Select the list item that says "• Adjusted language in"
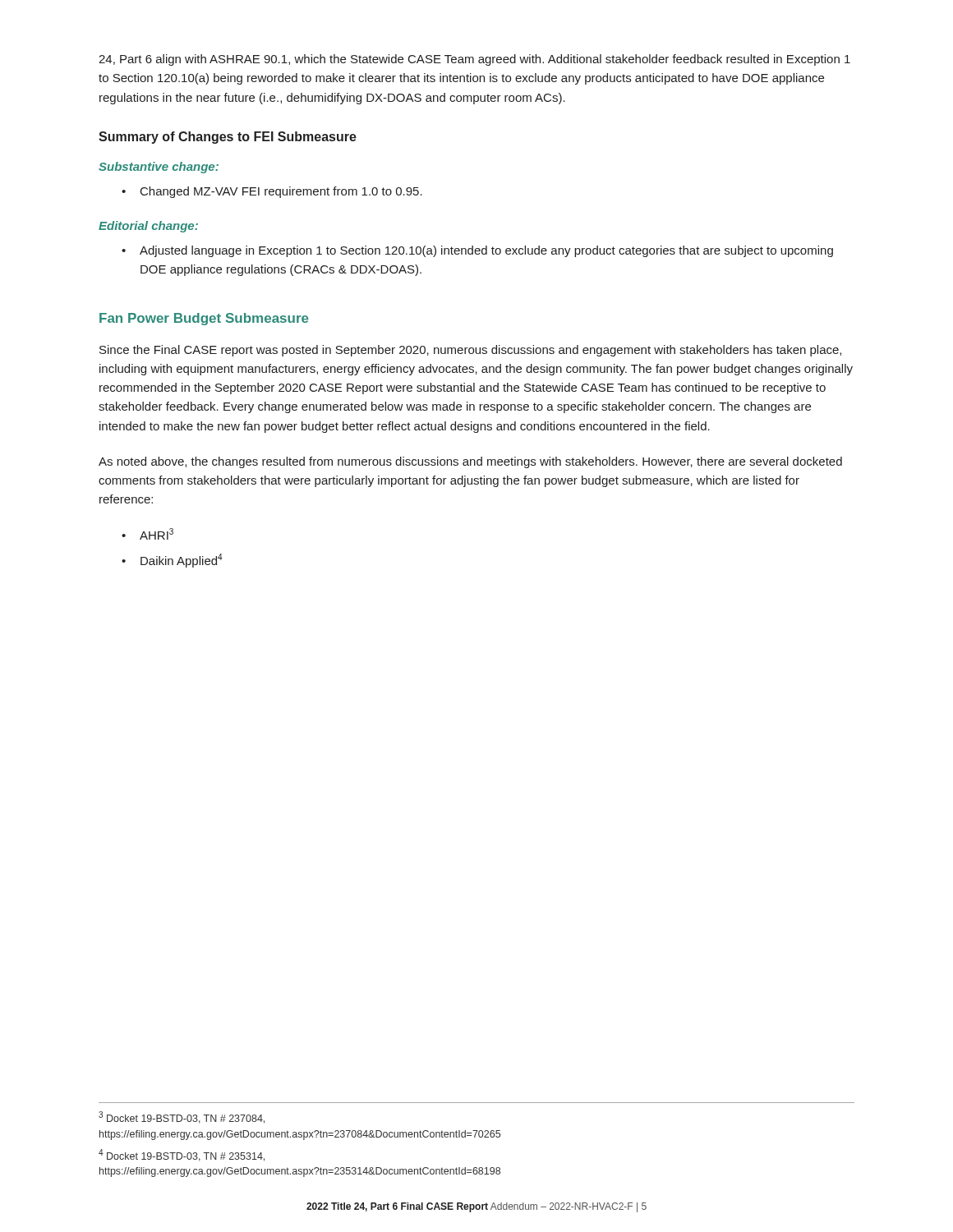This screenshot has height=1232, width=953. click(488, 260)
